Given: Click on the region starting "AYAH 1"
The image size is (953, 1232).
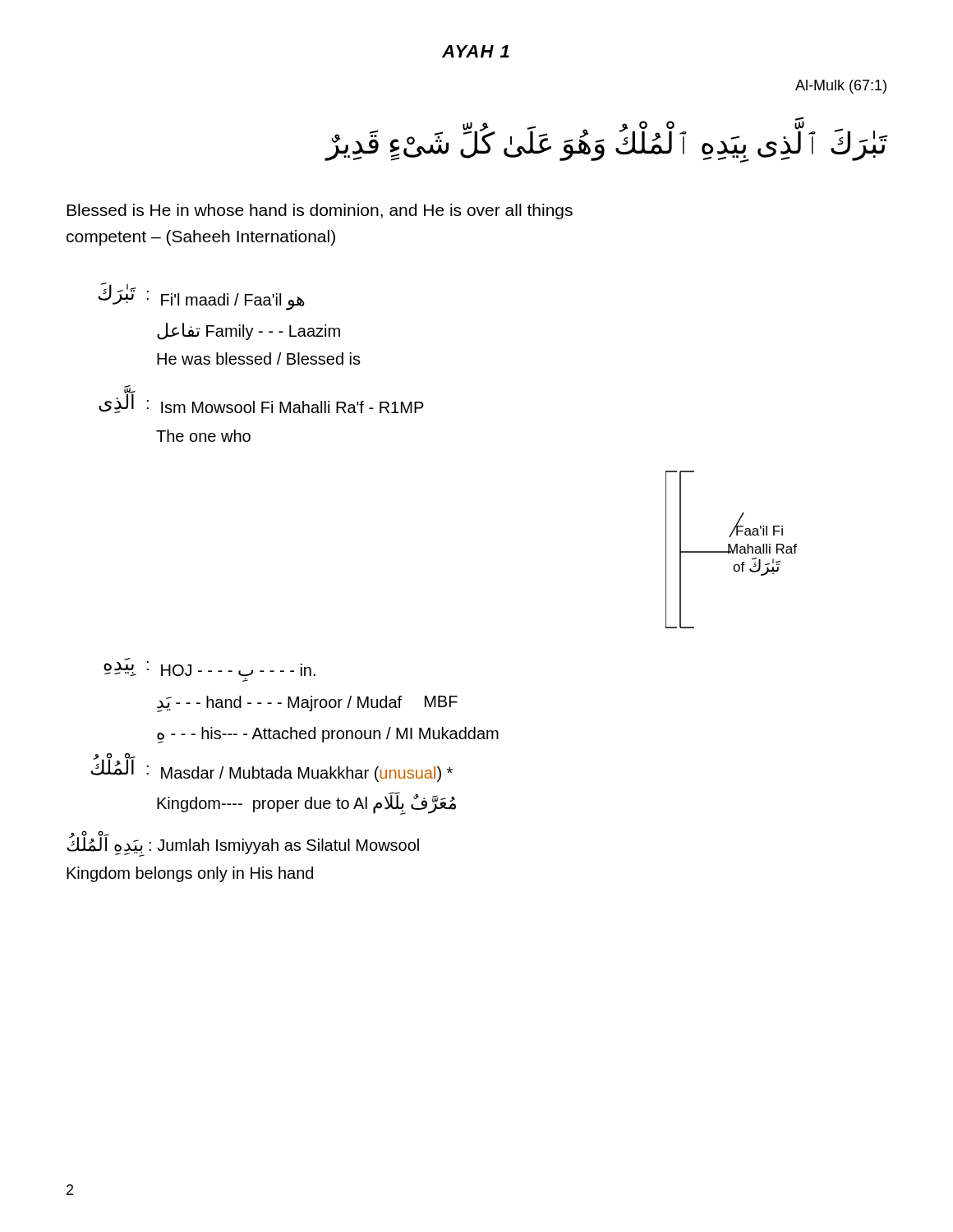Looking at the screenshot, I should pos(476,51).
